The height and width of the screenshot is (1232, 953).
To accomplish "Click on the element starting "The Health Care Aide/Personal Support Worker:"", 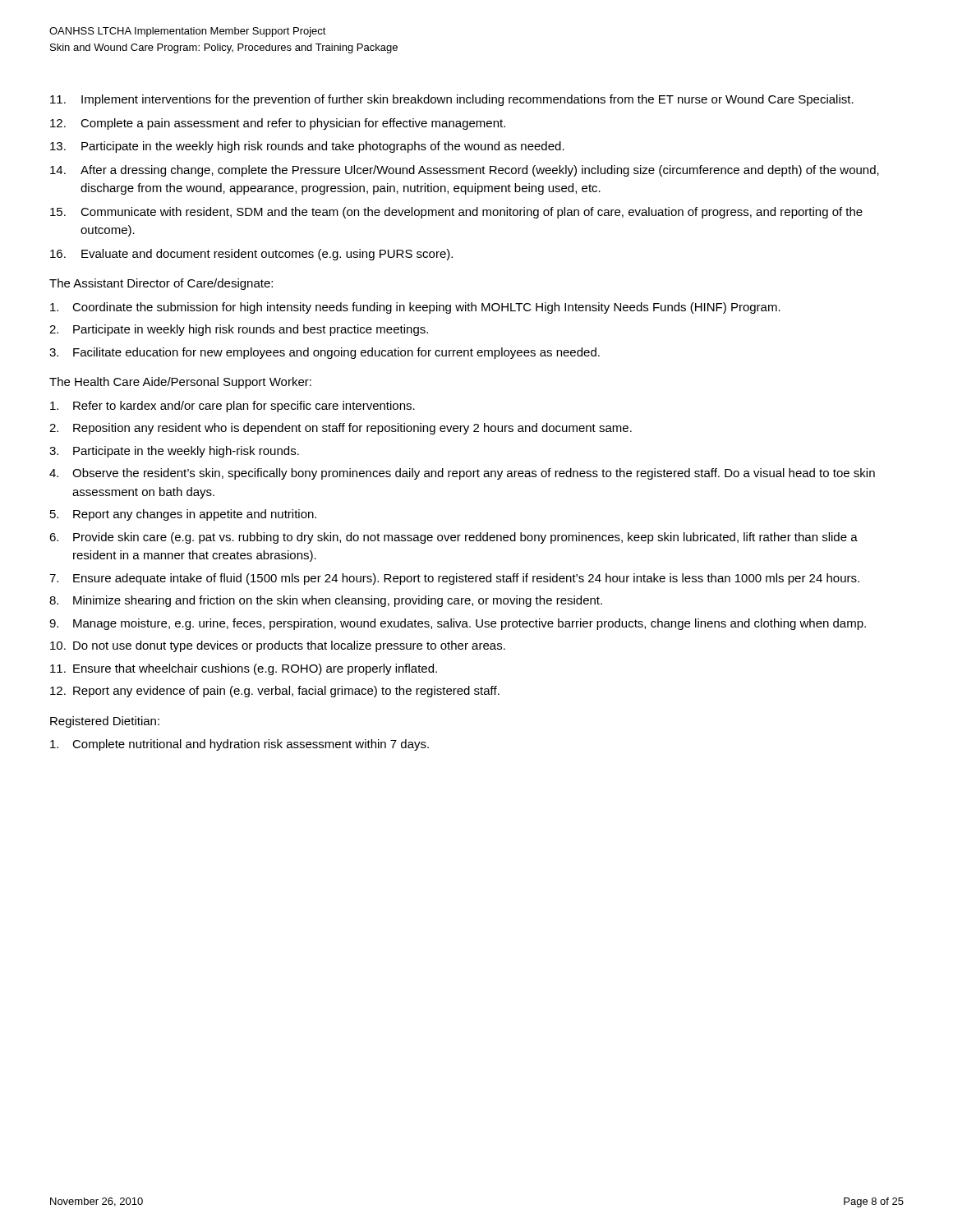I will 181,381.
